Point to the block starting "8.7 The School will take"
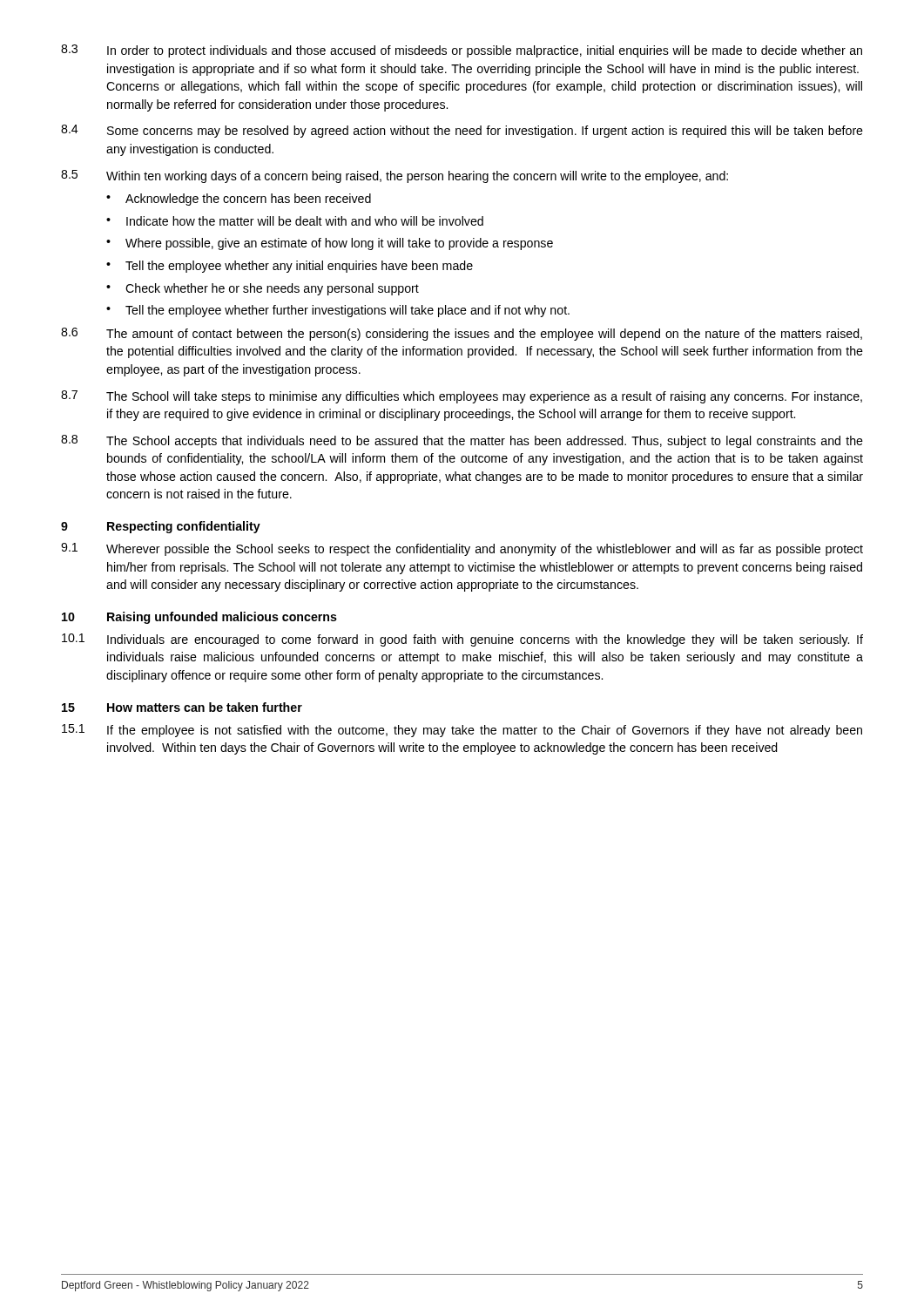The image size is (924, 1307). pos(462,405)
